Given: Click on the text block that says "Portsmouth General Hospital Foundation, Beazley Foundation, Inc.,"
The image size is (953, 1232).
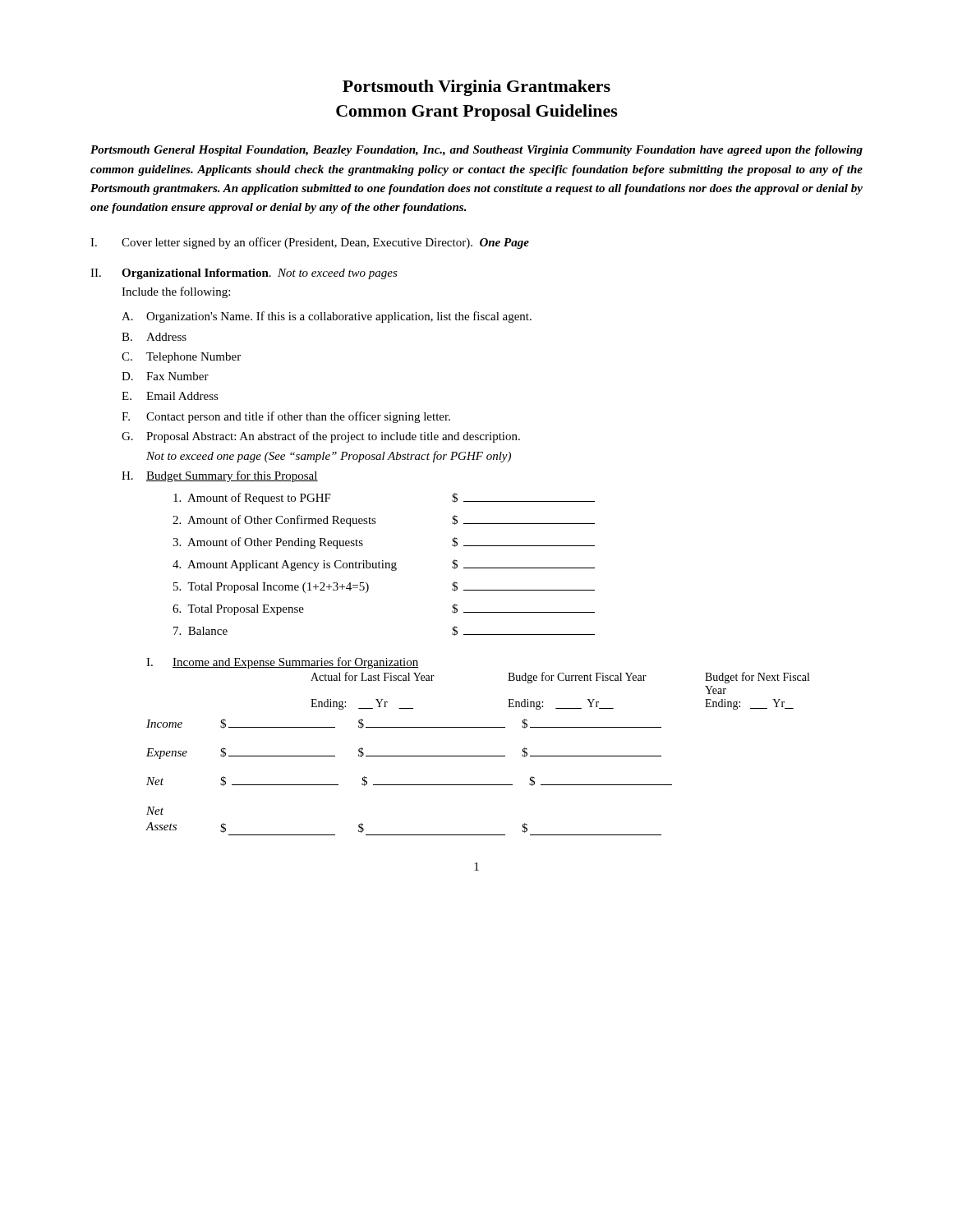Looking at the screenshot, I should click(x=476, y=178).
